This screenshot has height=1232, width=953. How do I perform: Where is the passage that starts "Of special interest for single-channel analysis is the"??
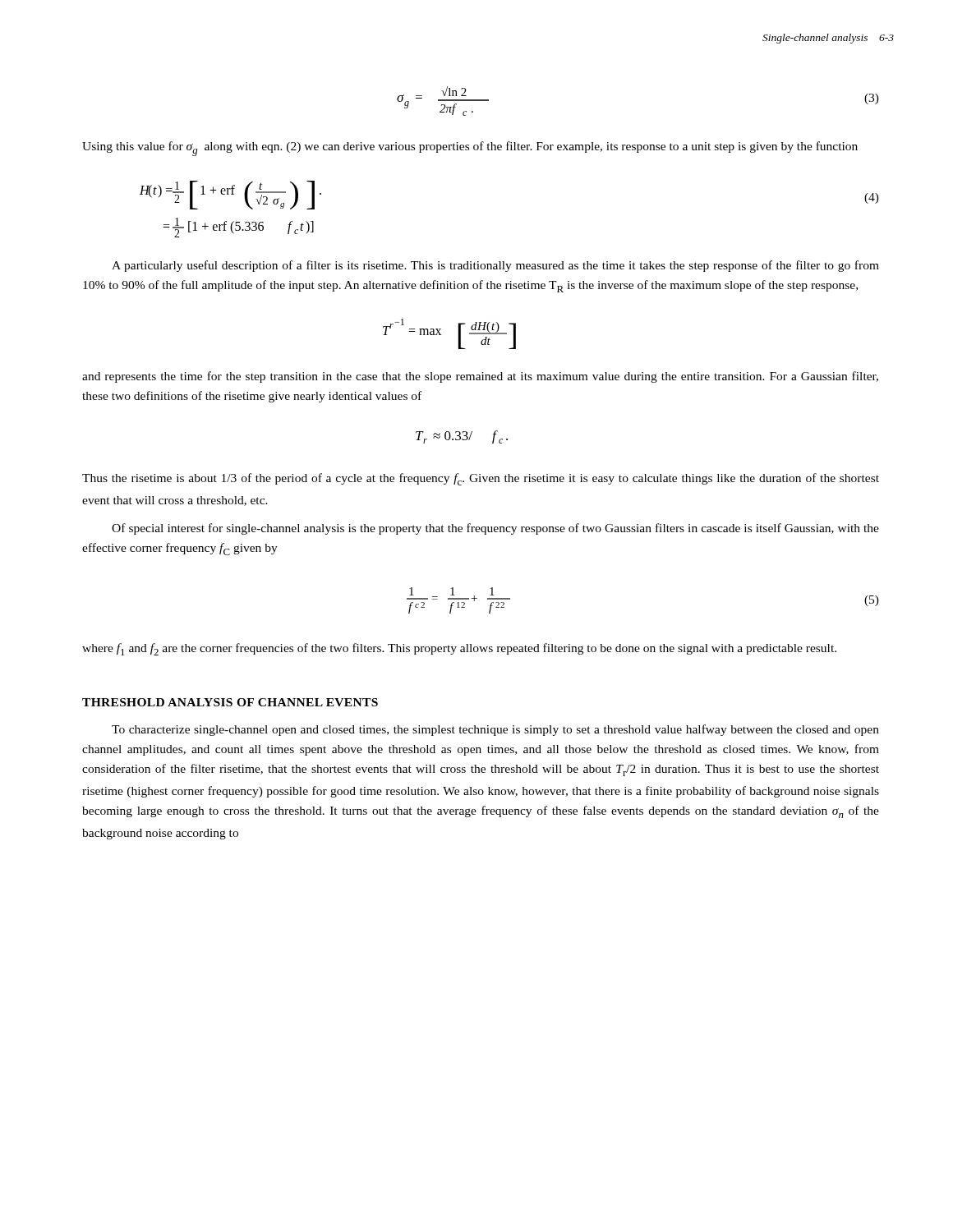[x=481, y=540]
